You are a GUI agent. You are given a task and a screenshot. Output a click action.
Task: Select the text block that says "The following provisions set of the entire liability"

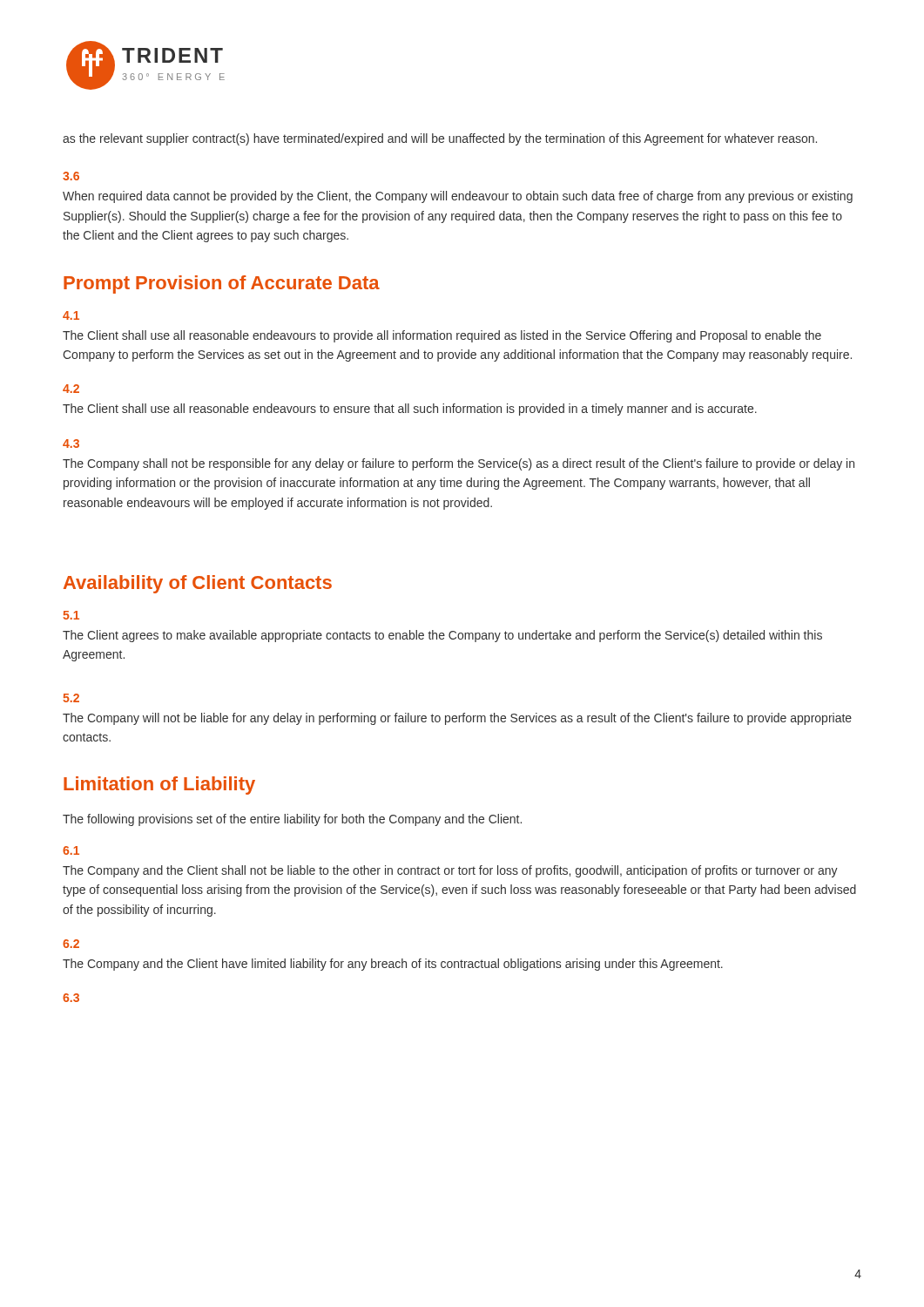coord(293,819)
